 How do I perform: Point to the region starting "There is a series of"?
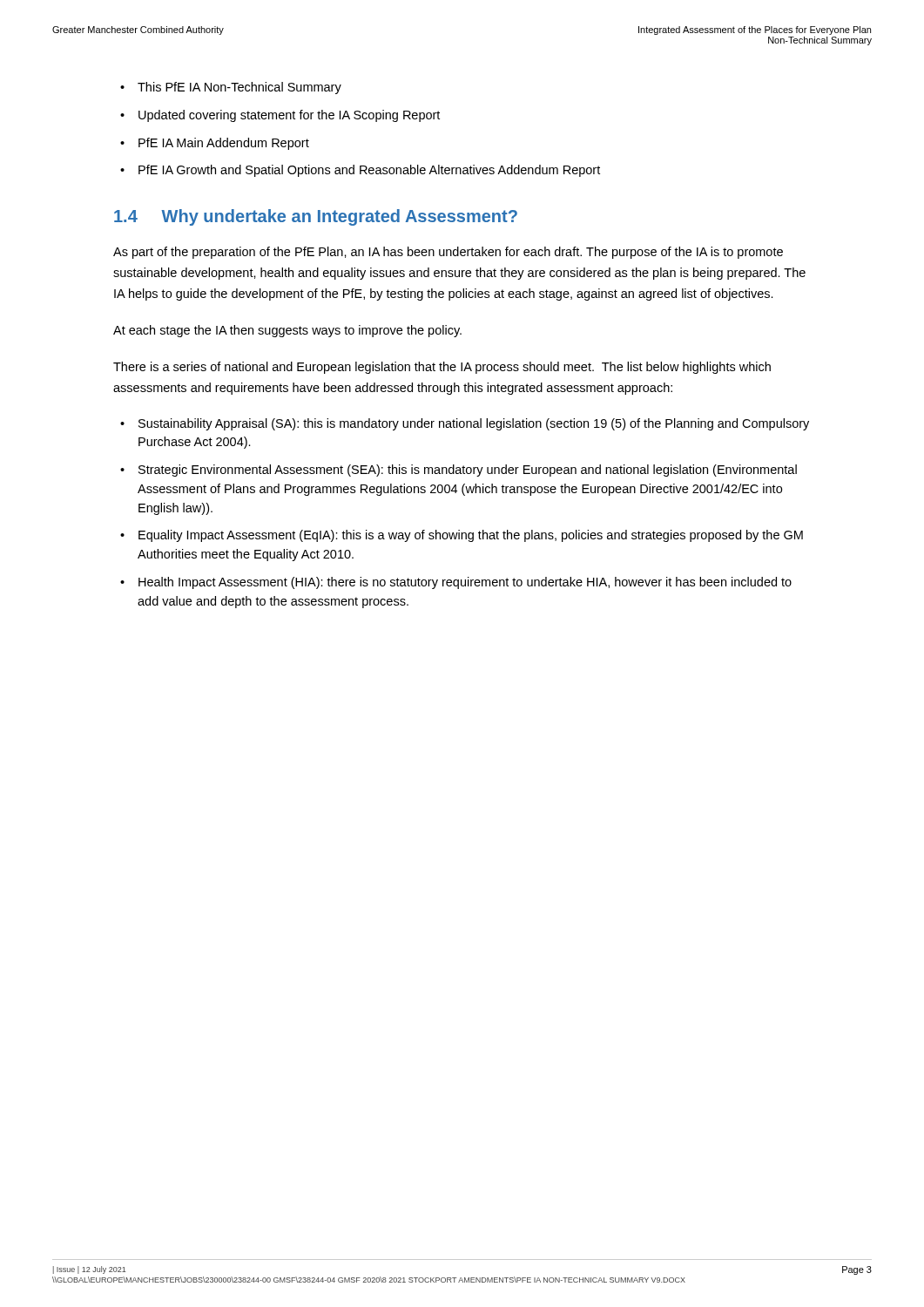tap(442, 377)
